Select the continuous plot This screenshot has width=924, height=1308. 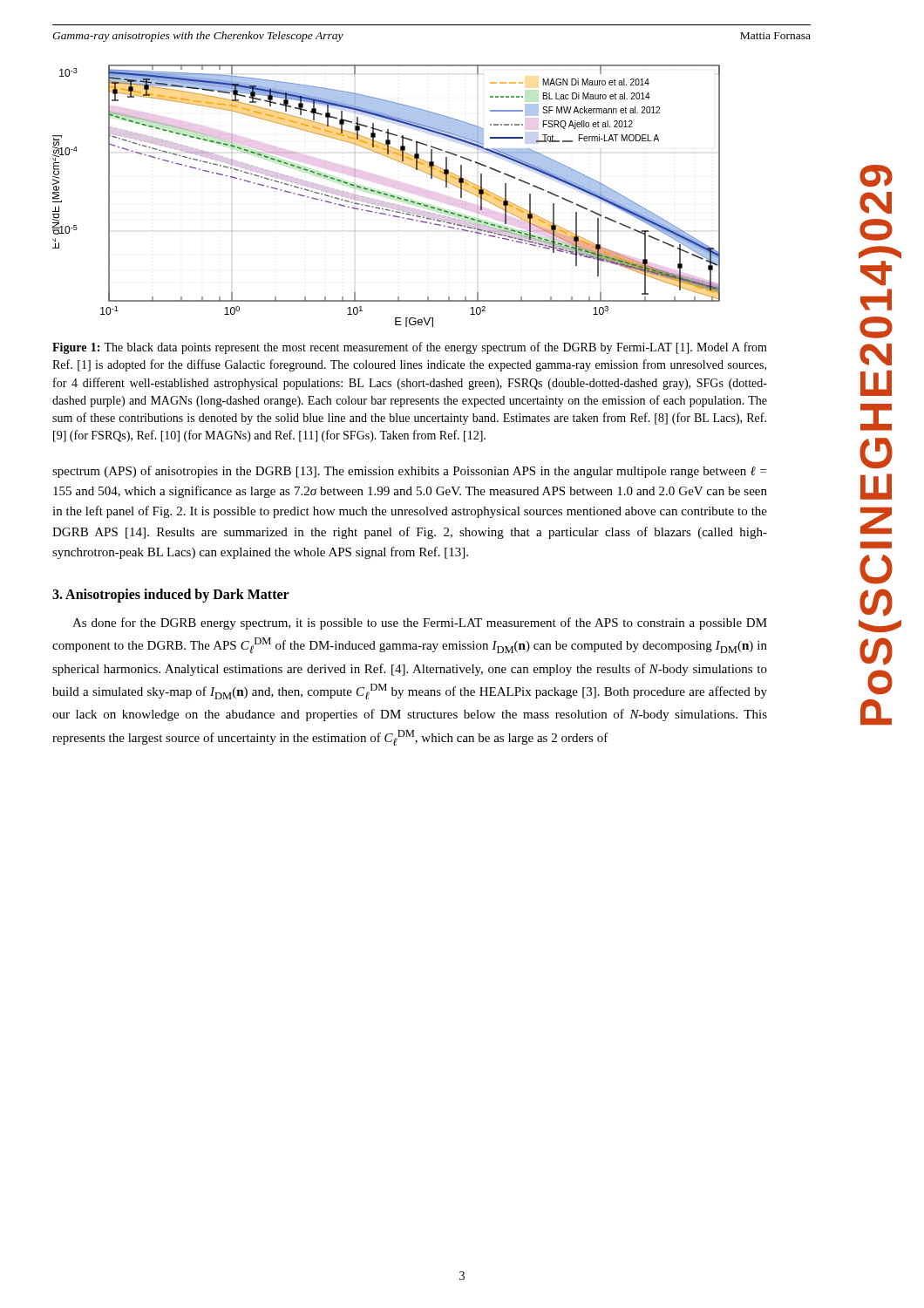pos(410,194)
